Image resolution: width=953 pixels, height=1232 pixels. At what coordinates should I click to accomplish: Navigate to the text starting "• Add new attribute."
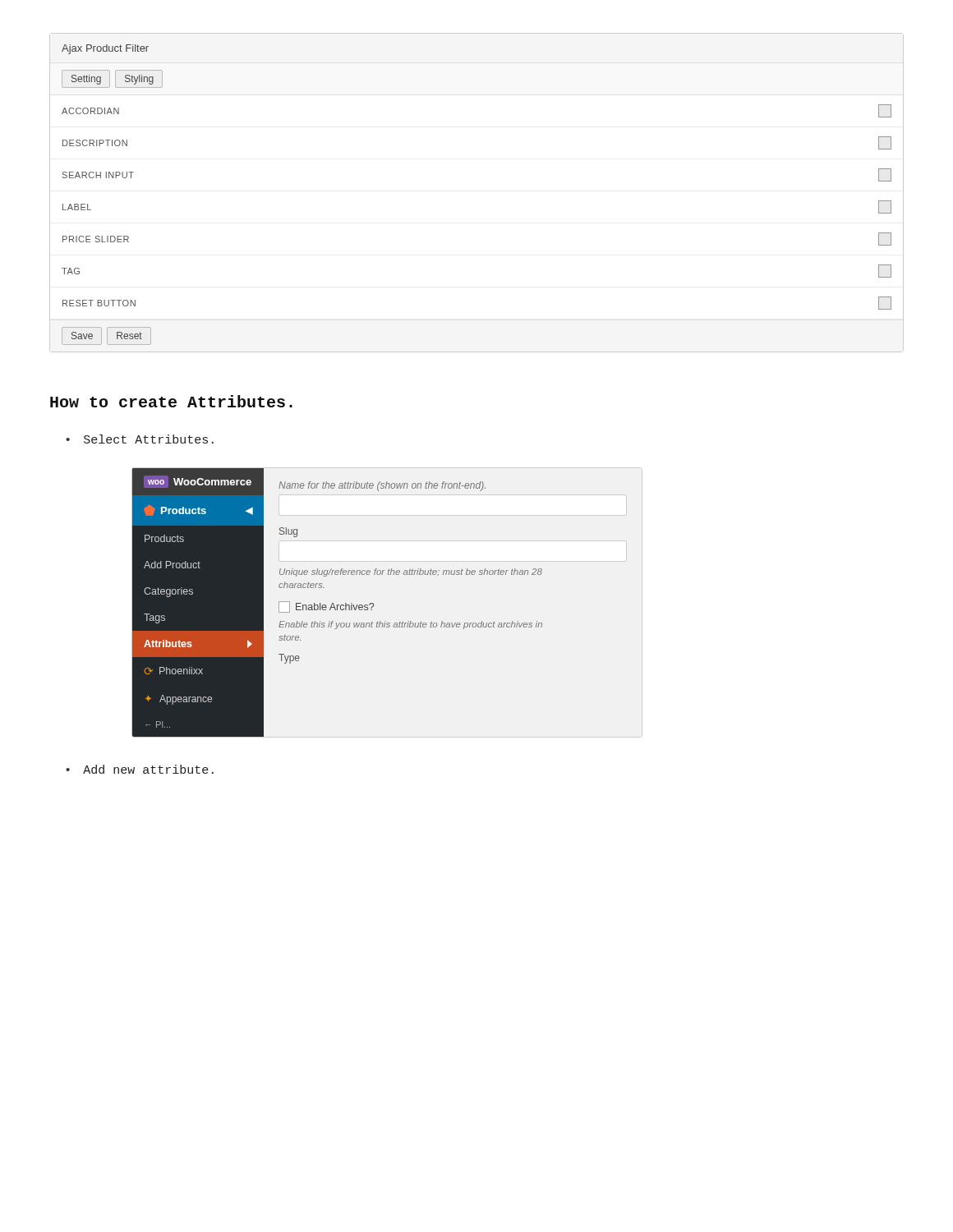141,770
